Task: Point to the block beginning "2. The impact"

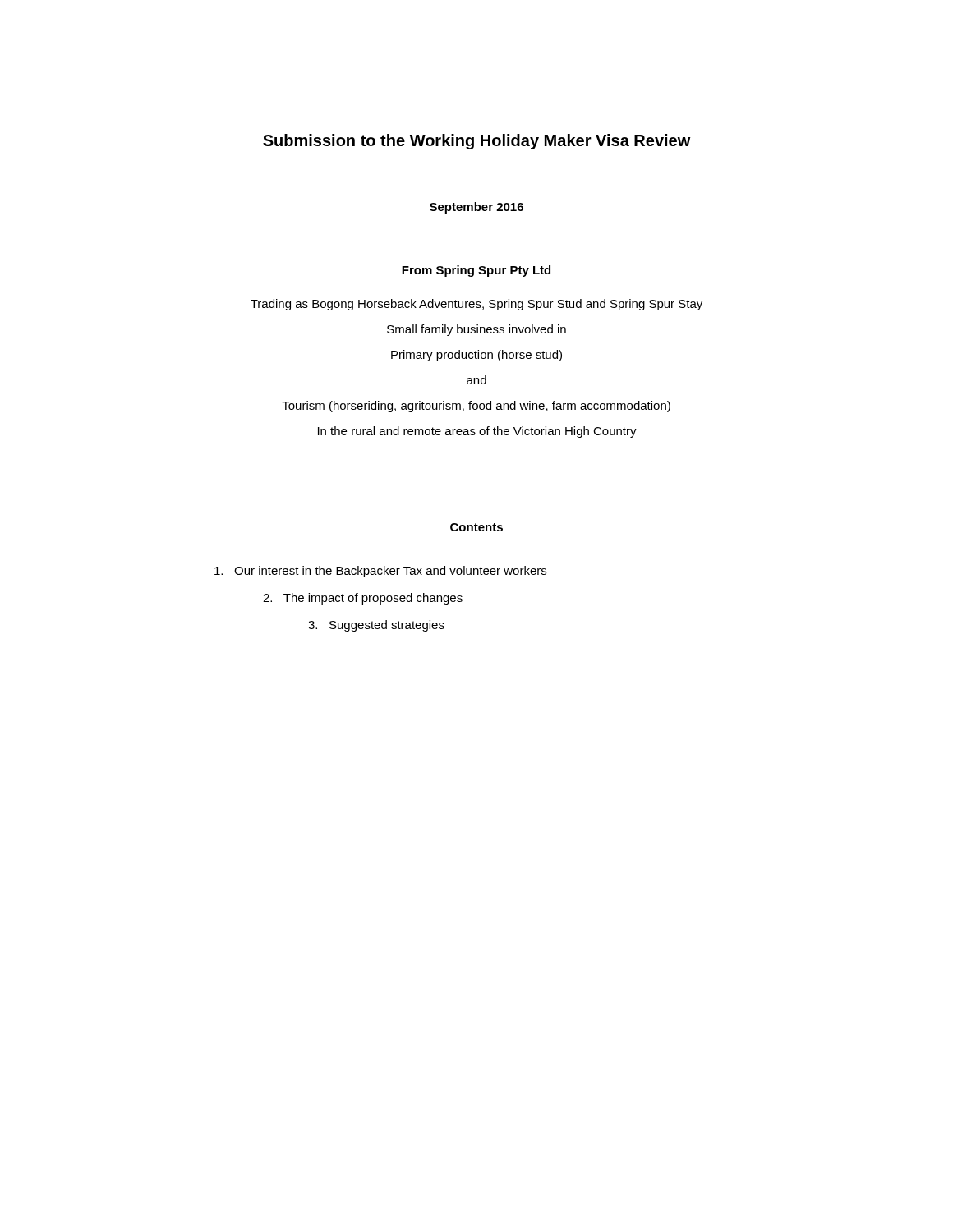Action: [x=363, y=598]
